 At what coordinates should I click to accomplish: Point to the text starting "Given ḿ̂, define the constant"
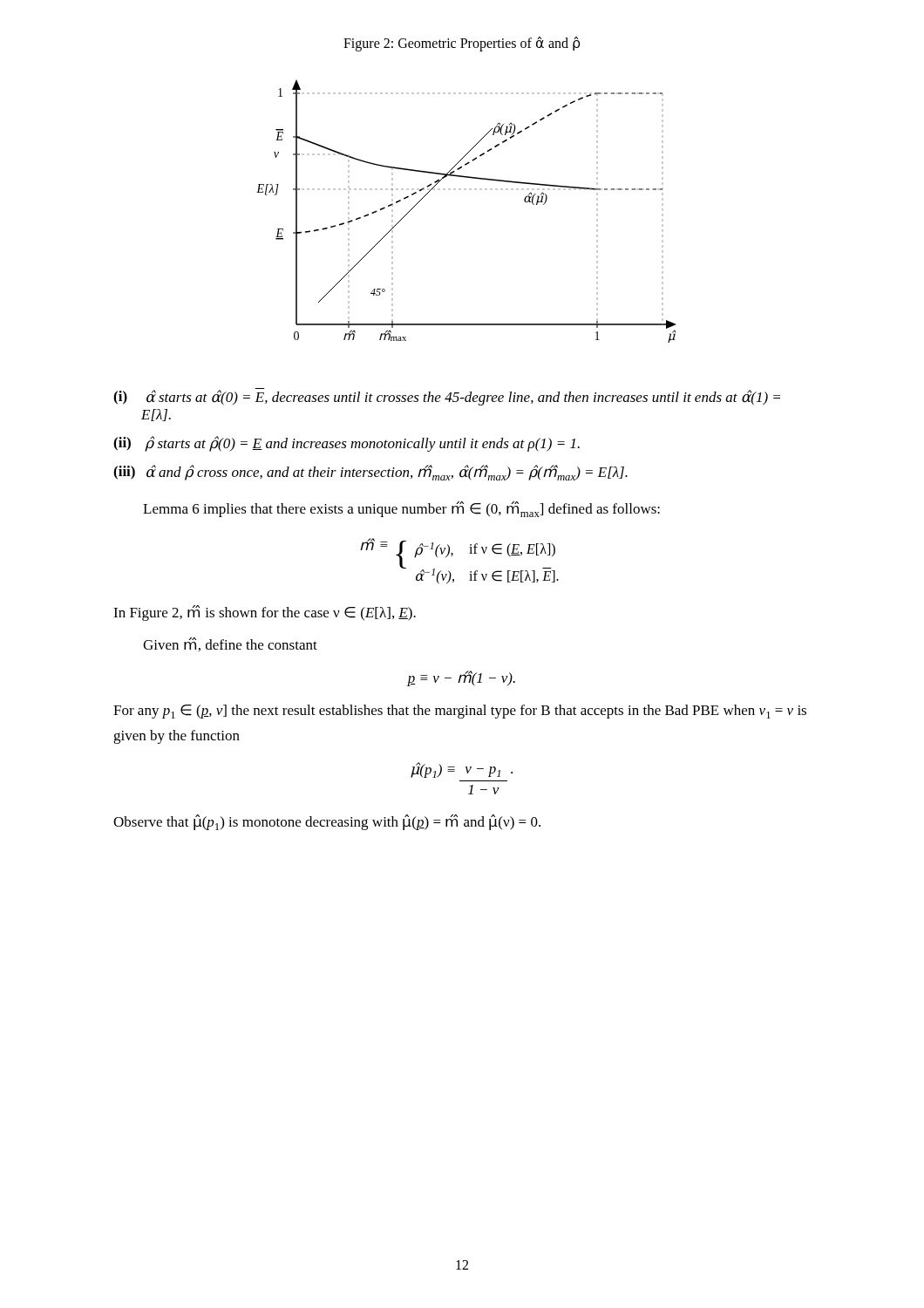coord(230,645)
